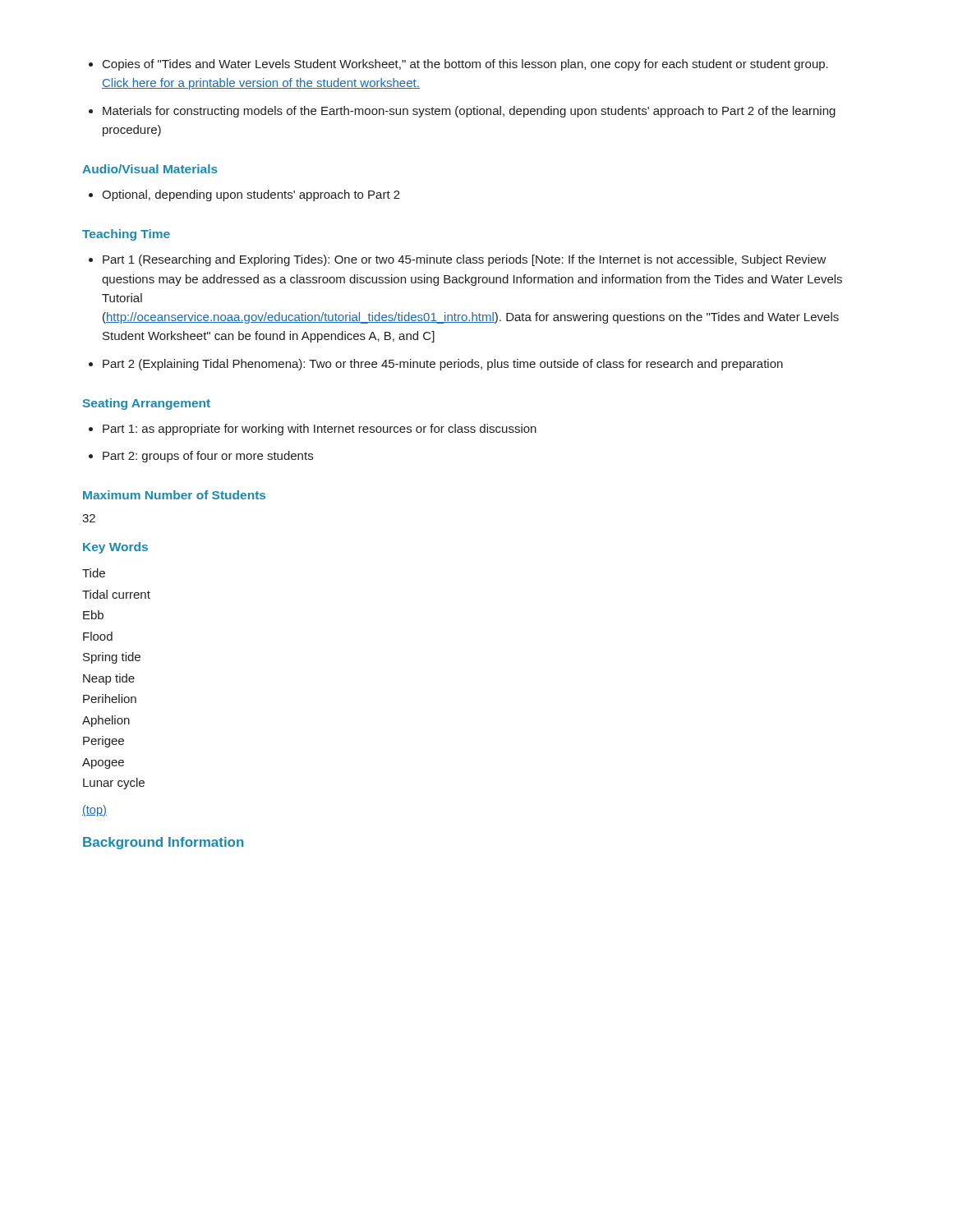Locate the text "Seating Arrangement"

[x=146, y=403]
